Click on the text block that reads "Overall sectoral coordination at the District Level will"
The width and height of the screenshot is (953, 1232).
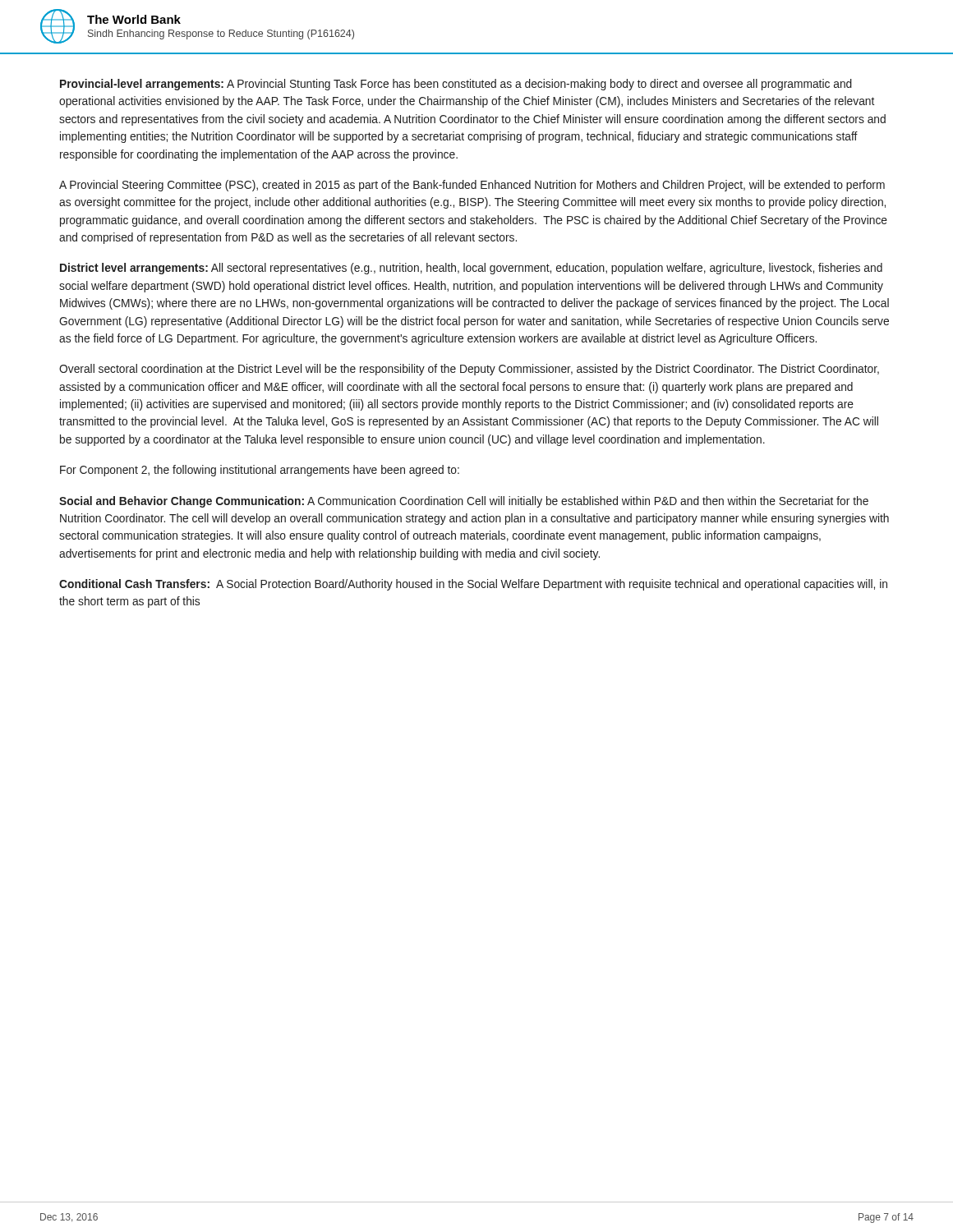coord(469,404)
